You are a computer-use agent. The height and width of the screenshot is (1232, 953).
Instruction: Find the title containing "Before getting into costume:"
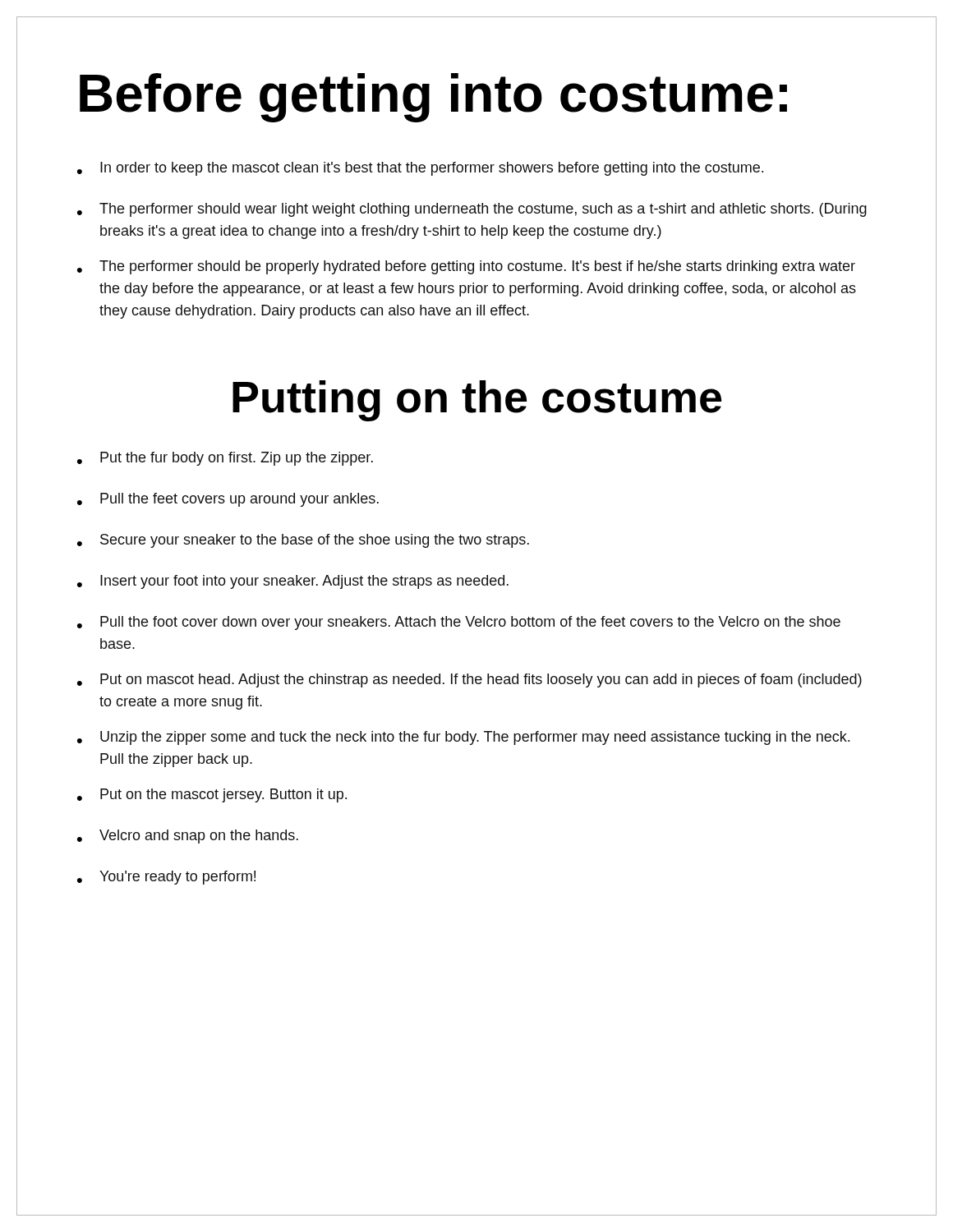pyautogui.click(x=476, y=94)
